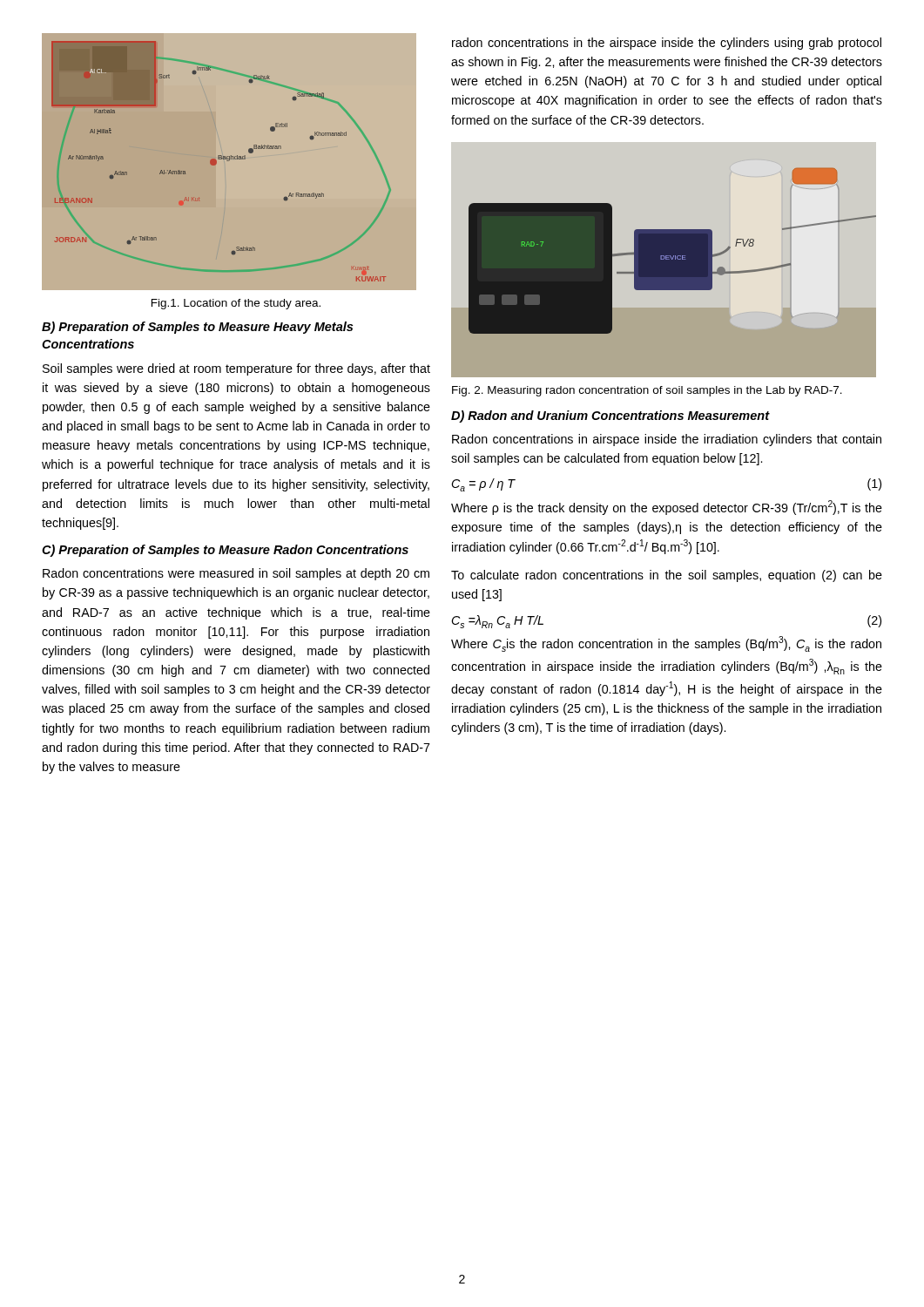Locate the block of text that opens with "radon concentrations in the airspace inside"
Screen dimensions: 1307x924
[667, 81]
